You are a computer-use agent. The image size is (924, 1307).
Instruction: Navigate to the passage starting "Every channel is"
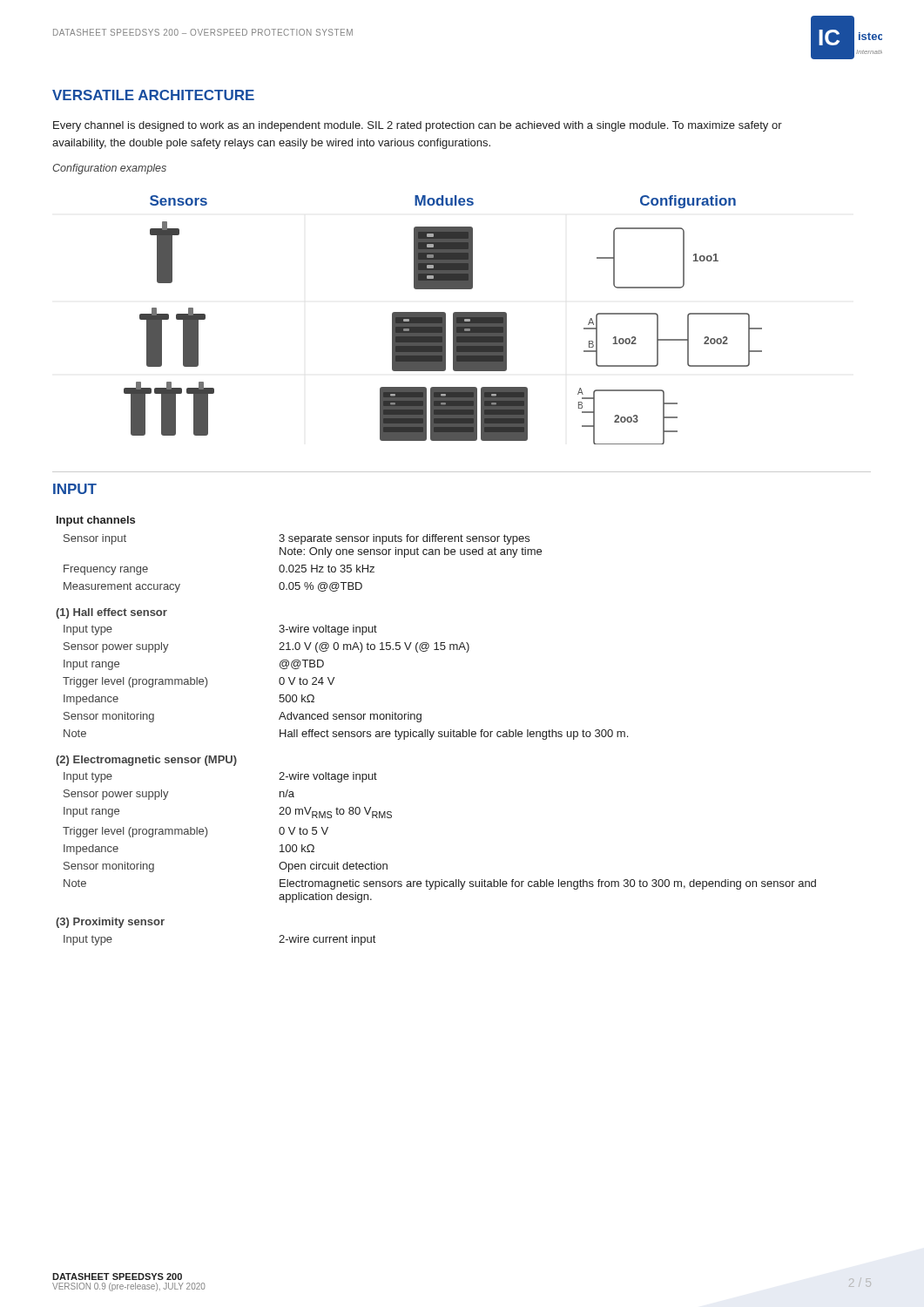[417, 134]
